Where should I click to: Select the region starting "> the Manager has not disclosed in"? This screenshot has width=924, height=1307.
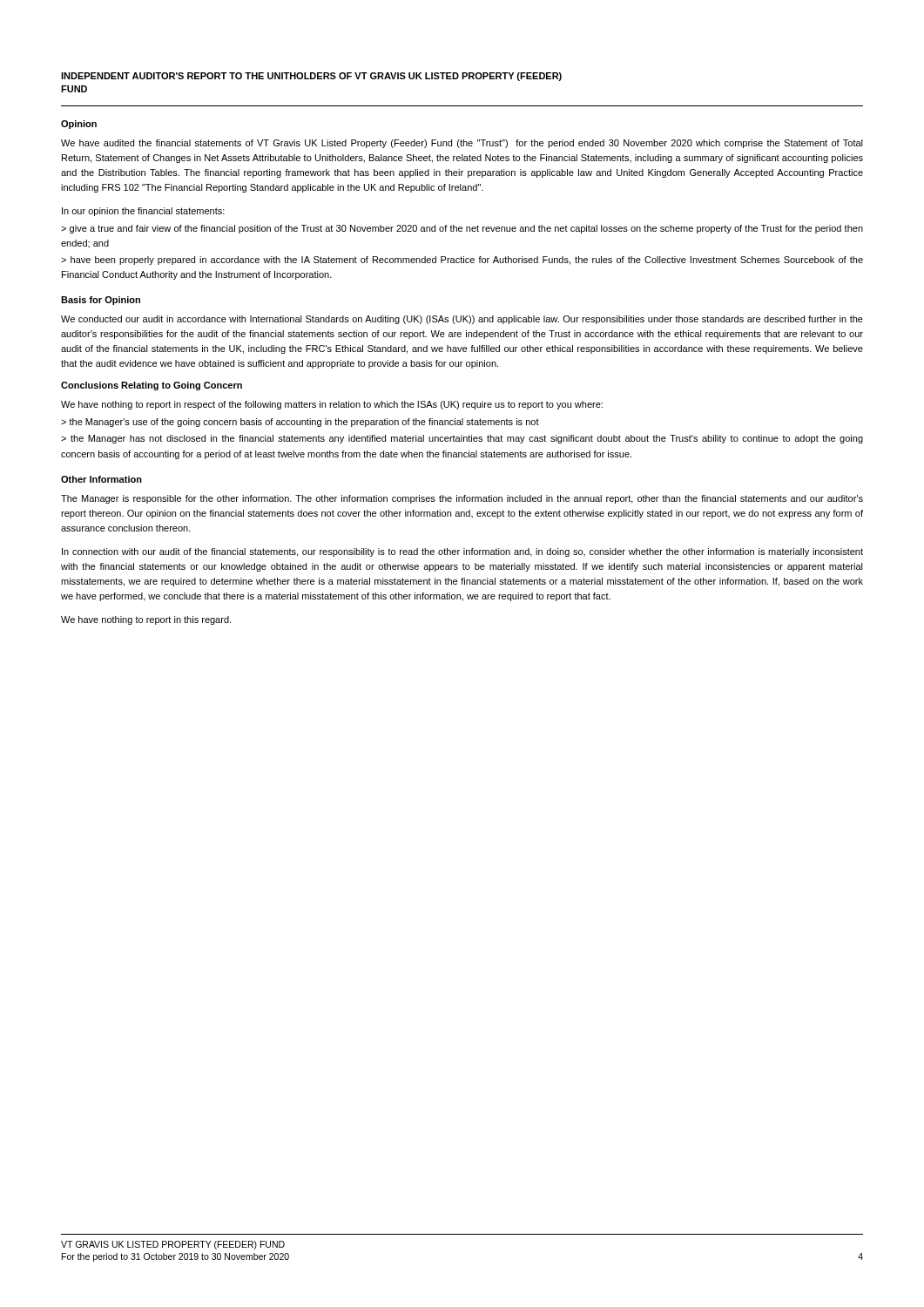click(462, 447)
